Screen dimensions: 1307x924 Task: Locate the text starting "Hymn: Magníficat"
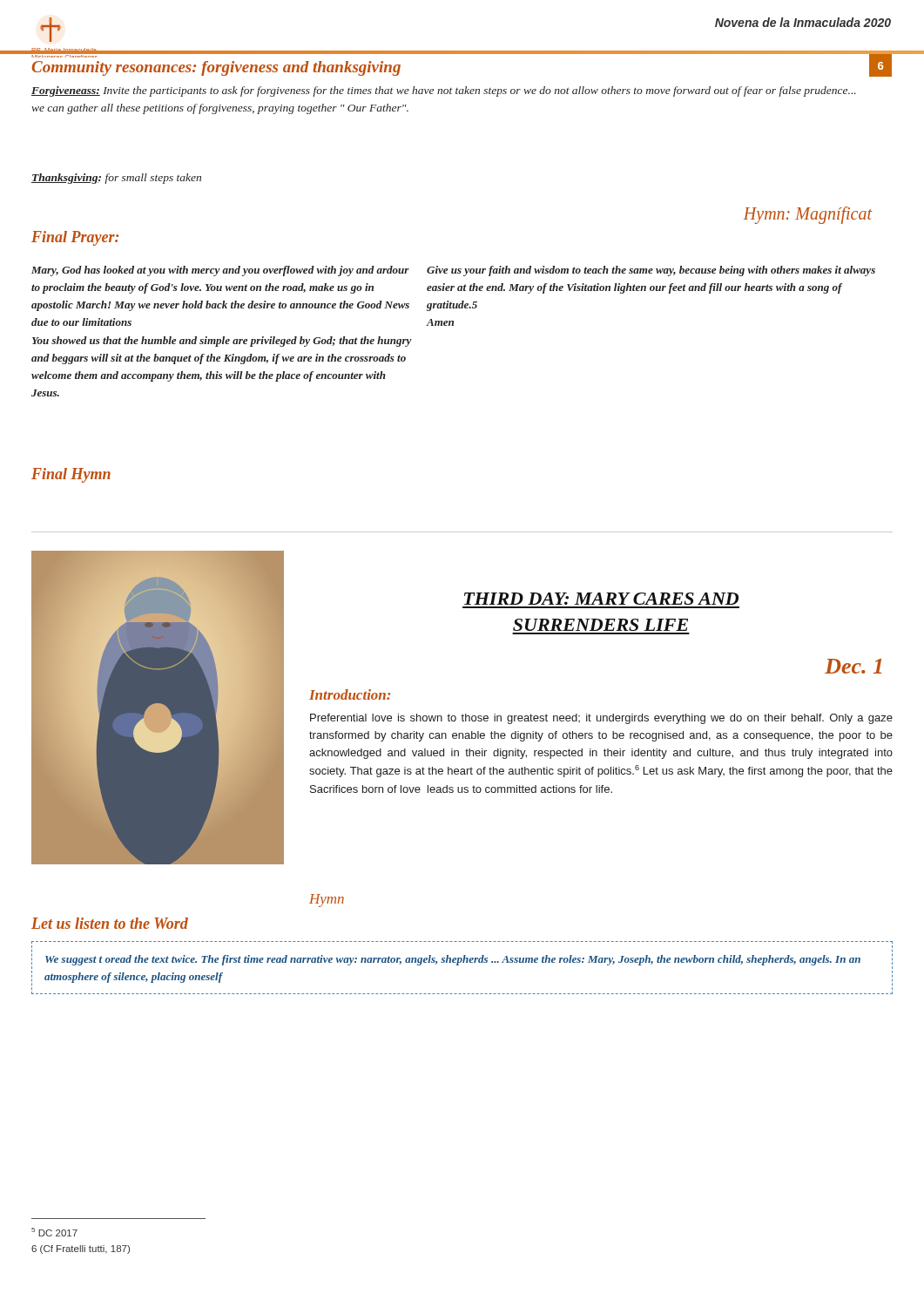(808, 213)
